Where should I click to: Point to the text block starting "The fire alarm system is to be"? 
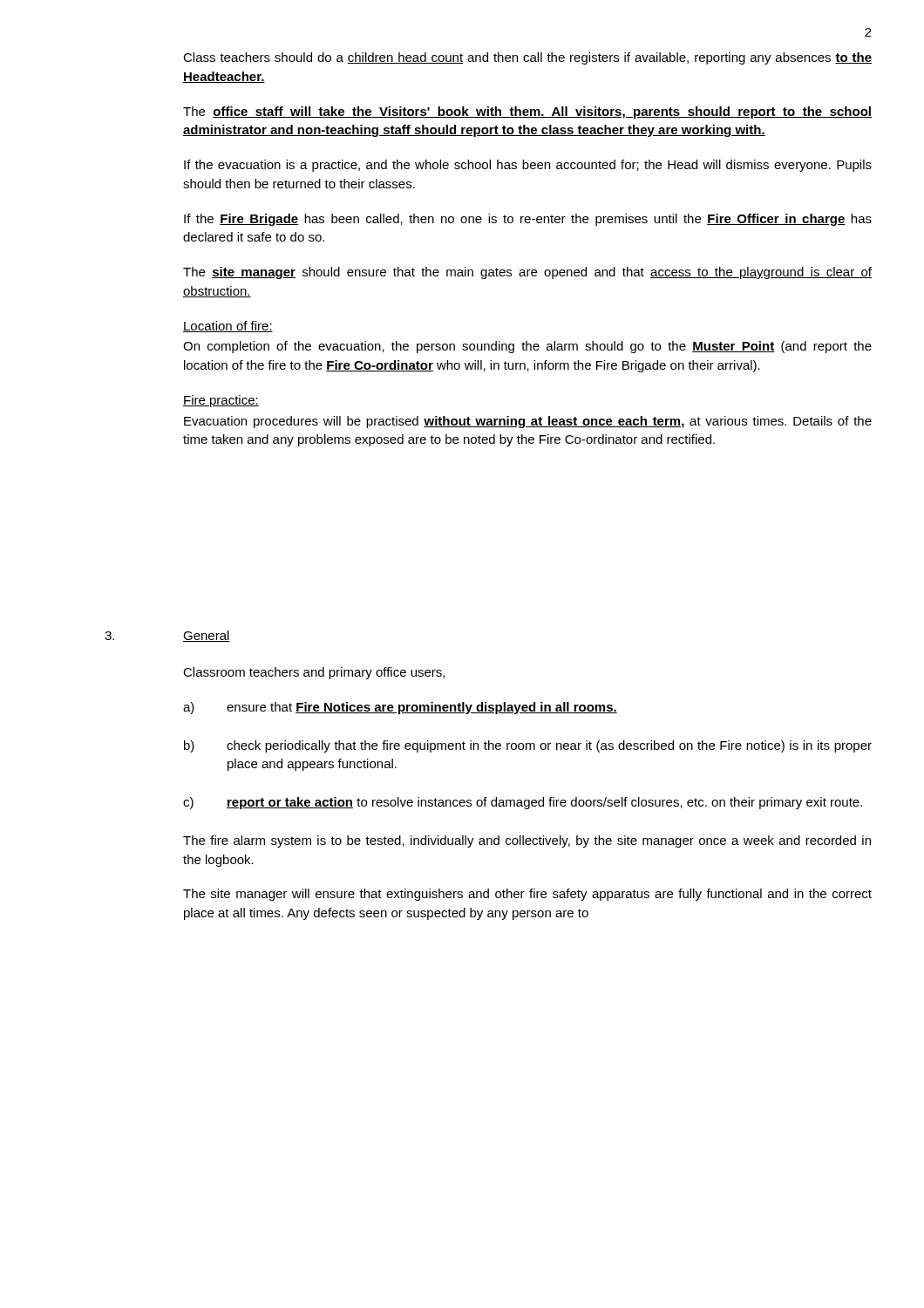click(x=527, y=849)
